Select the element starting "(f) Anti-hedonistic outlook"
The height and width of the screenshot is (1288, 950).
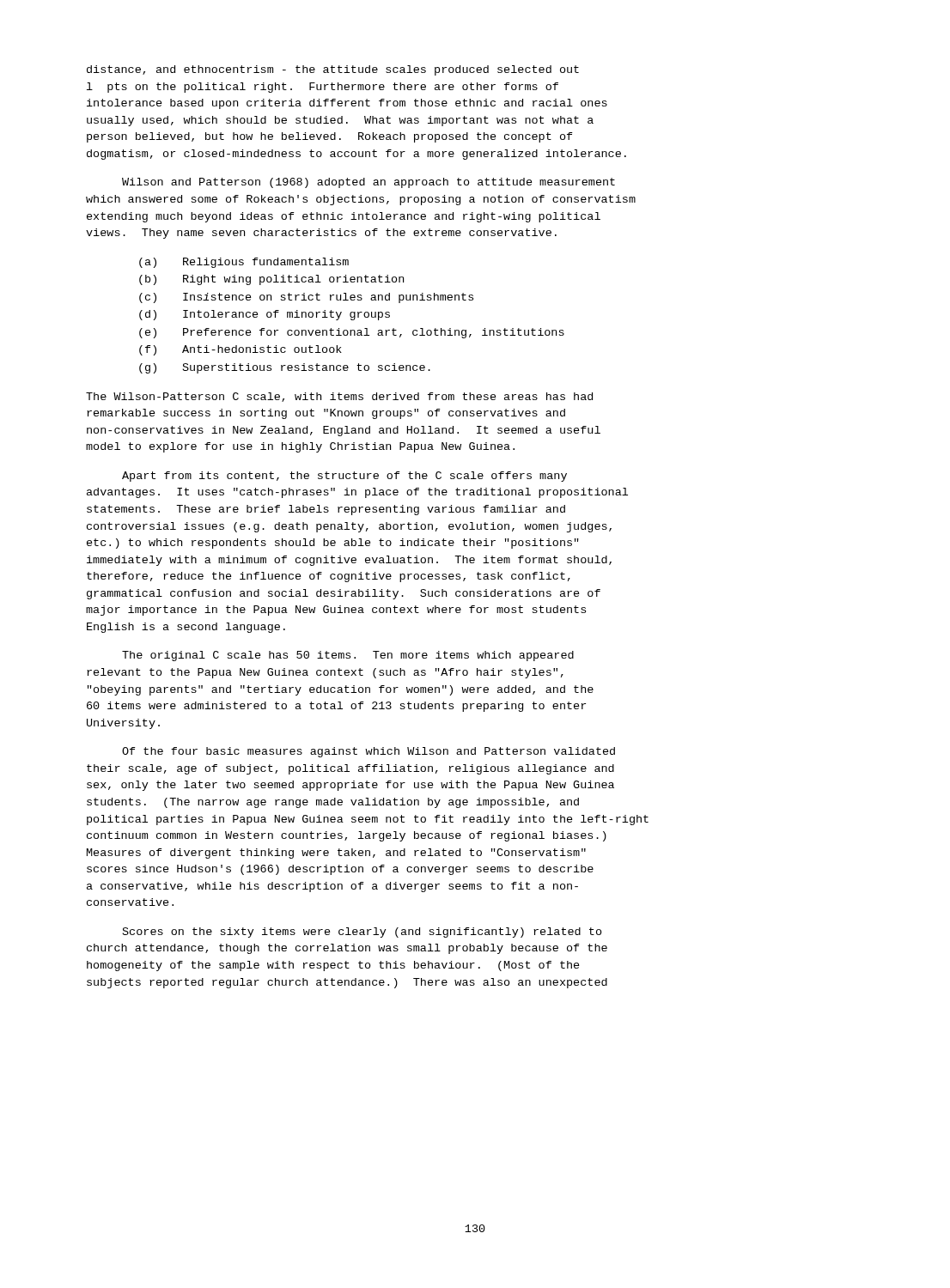[x=241, y=350]
